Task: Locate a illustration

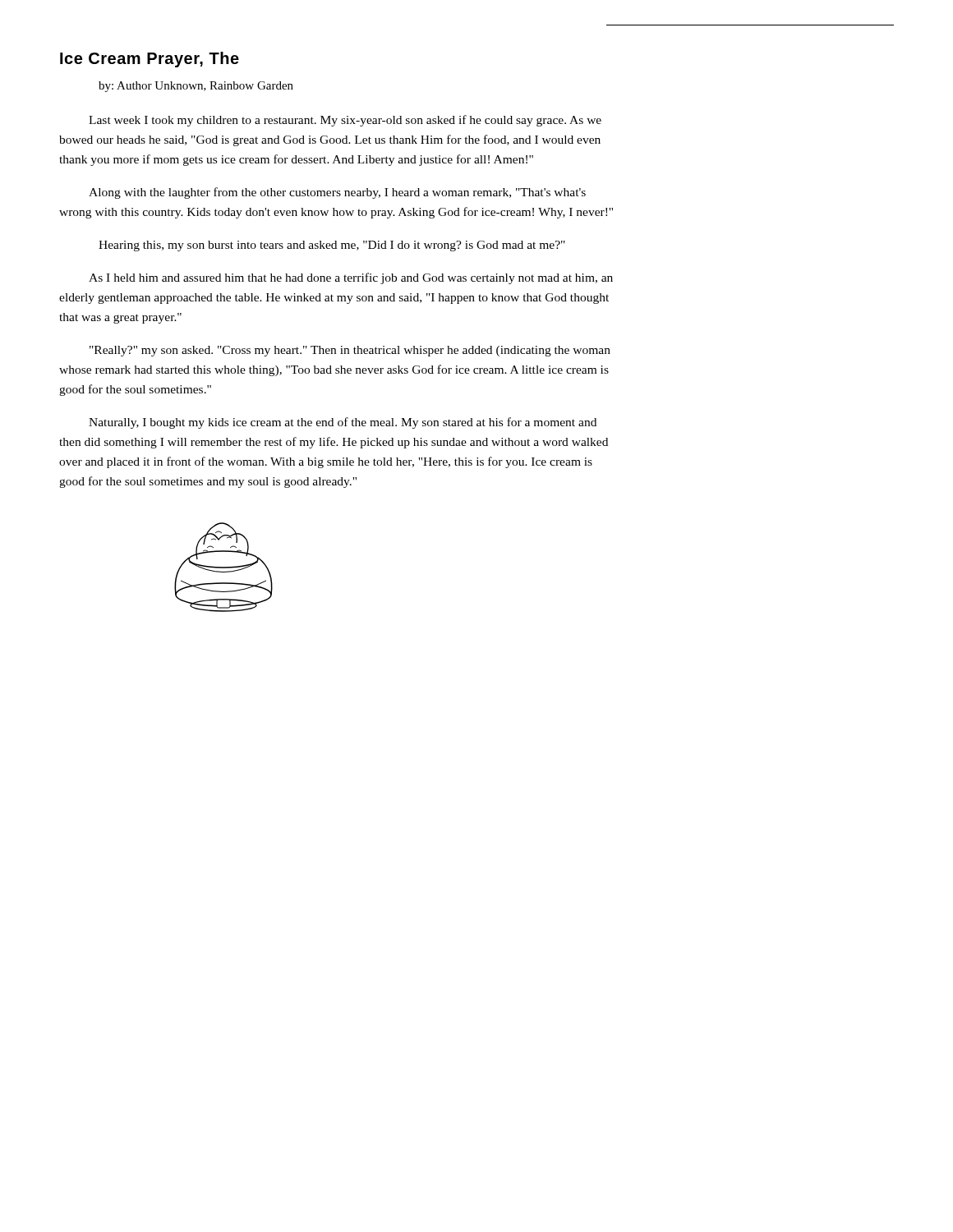Action: 388,563
